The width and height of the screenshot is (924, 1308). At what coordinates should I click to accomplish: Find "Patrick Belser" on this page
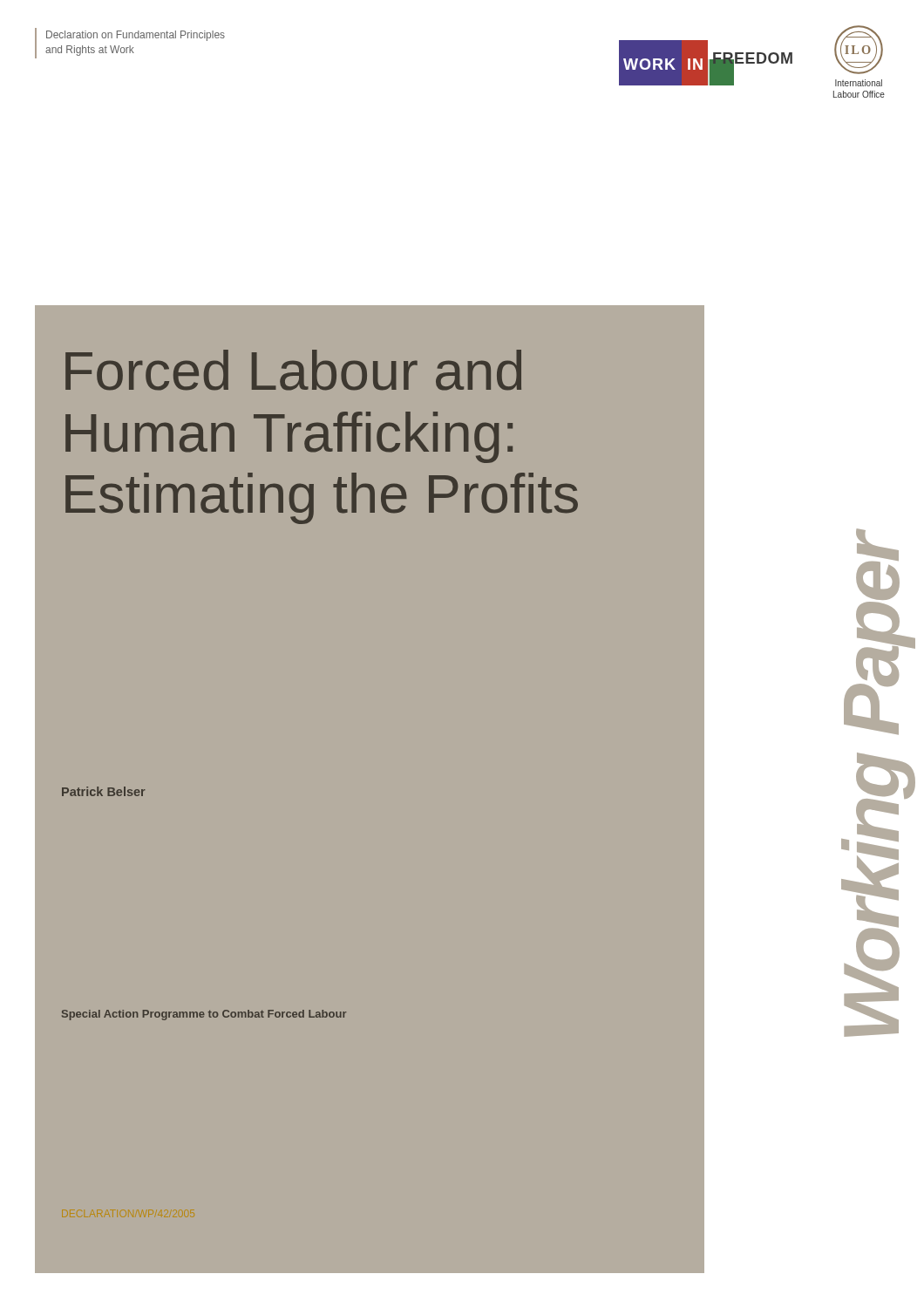click(x=103, y=792)
